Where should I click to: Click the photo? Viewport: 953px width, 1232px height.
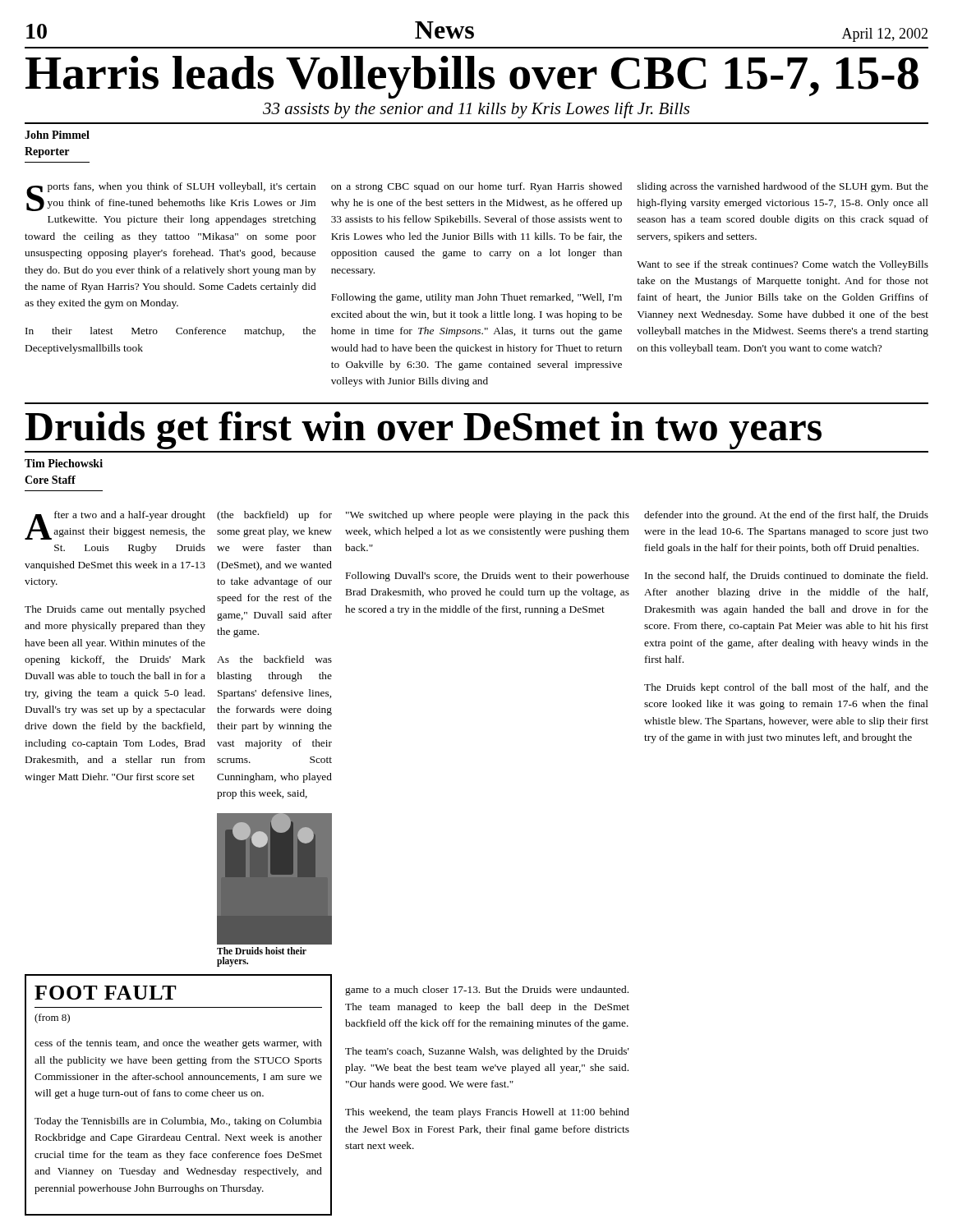[x=274, y=879]
